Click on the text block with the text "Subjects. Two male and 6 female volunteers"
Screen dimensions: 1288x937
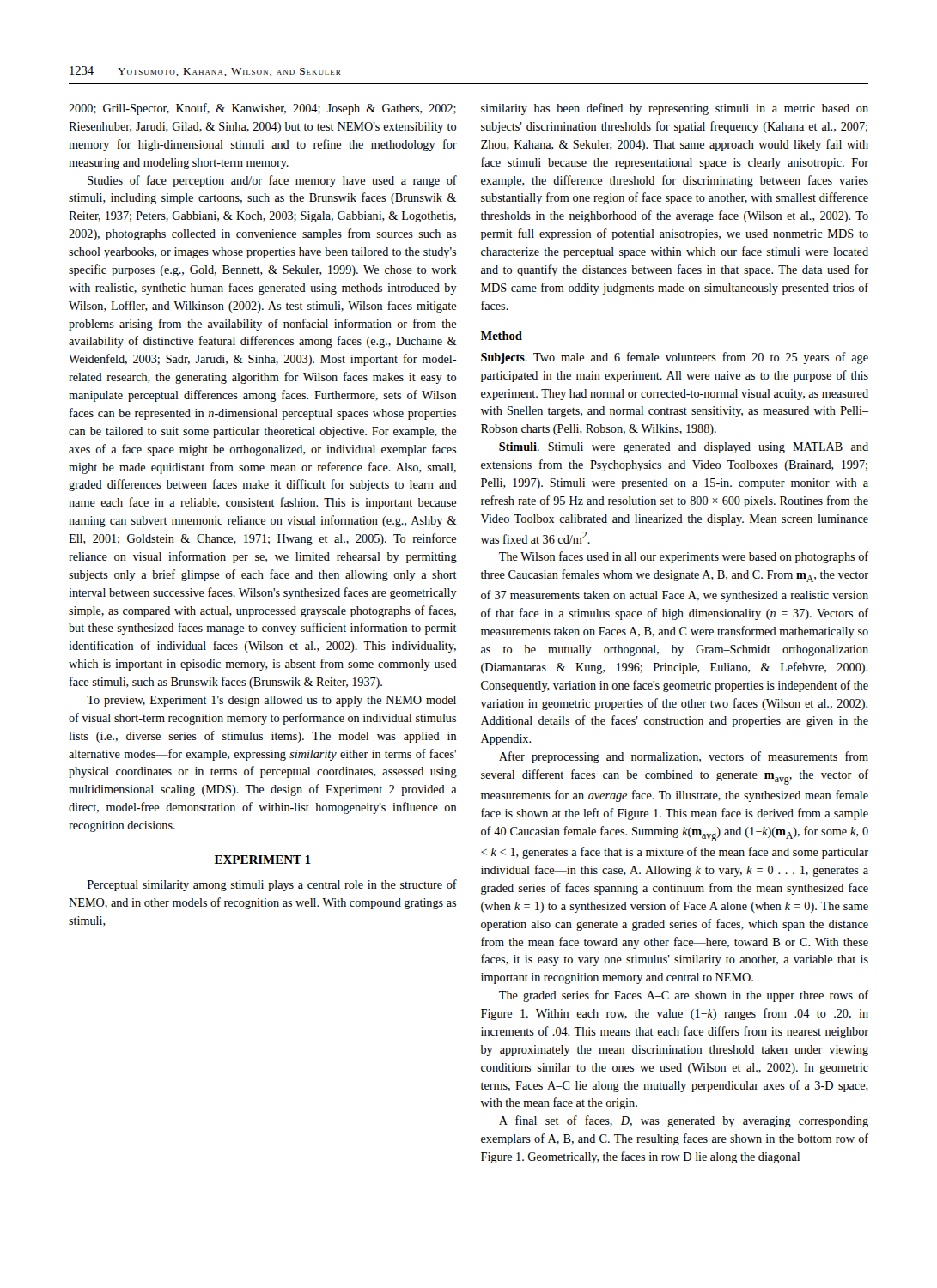pyautogui.click(x=674, y=393)
